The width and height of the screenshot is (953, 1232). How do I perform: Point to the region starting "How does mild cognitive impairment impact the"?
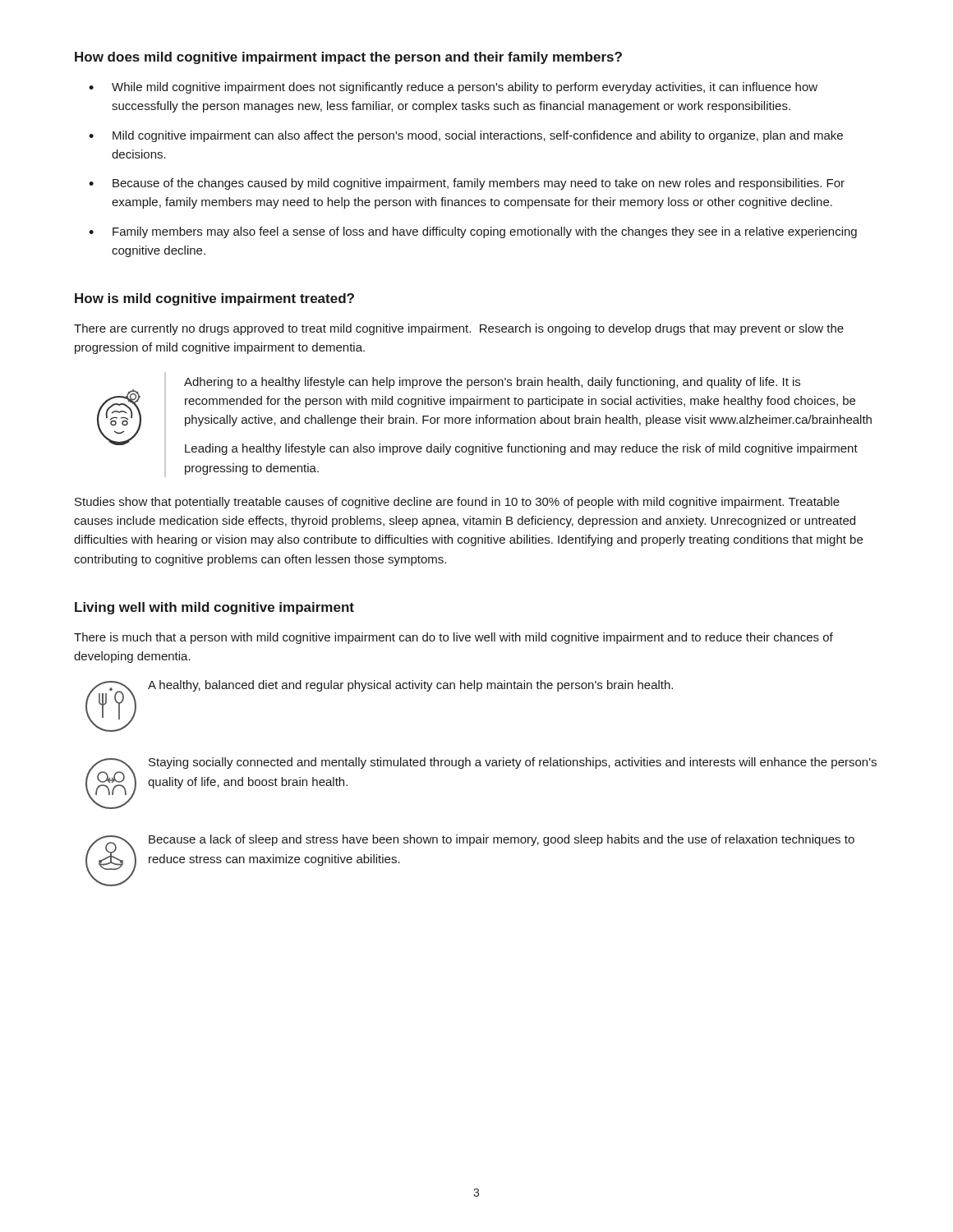tap(348, 57)
